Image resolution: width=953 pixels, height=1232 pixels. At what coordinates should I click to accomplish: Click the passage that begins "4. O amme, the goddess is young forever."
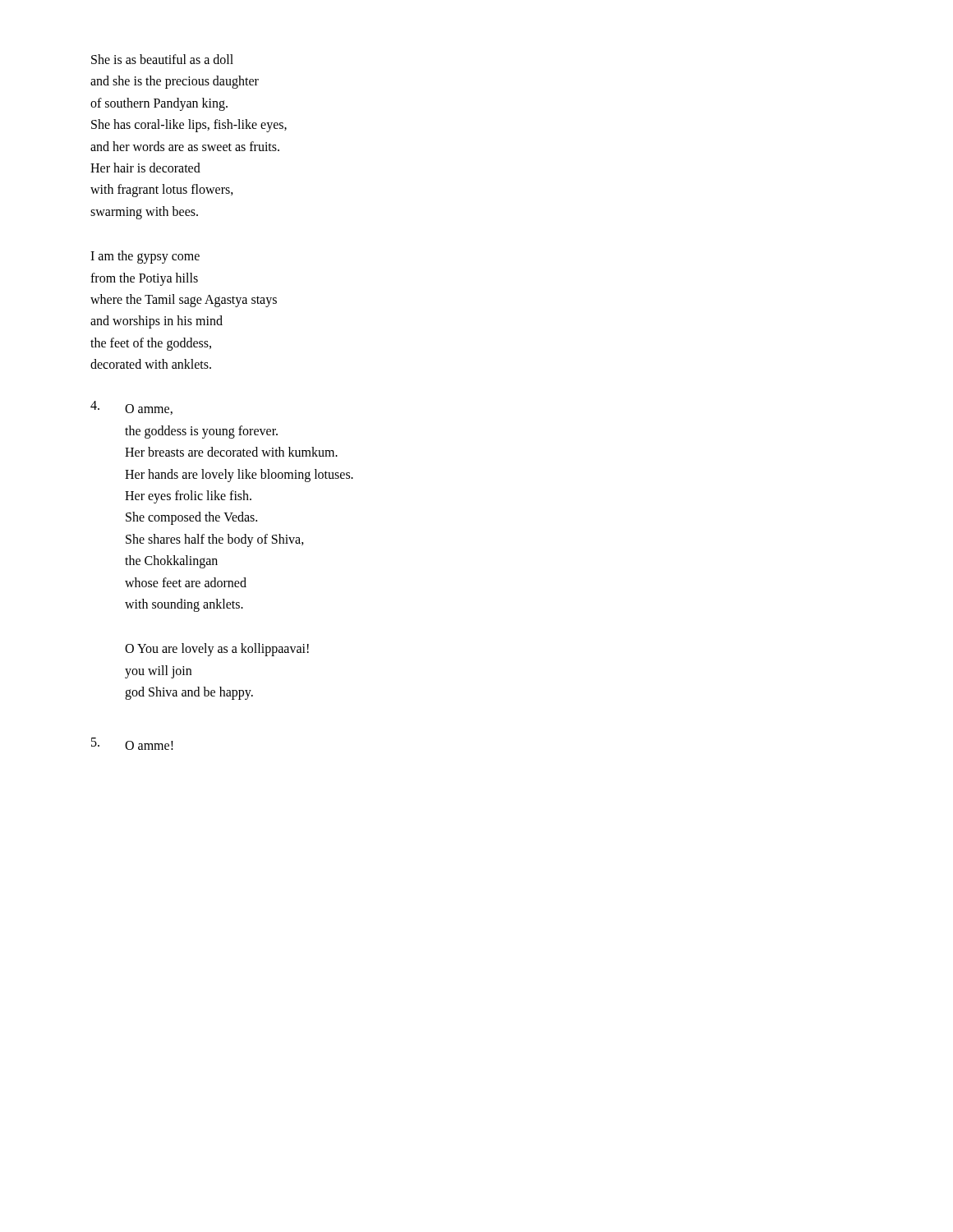click(x=131, y=408)
